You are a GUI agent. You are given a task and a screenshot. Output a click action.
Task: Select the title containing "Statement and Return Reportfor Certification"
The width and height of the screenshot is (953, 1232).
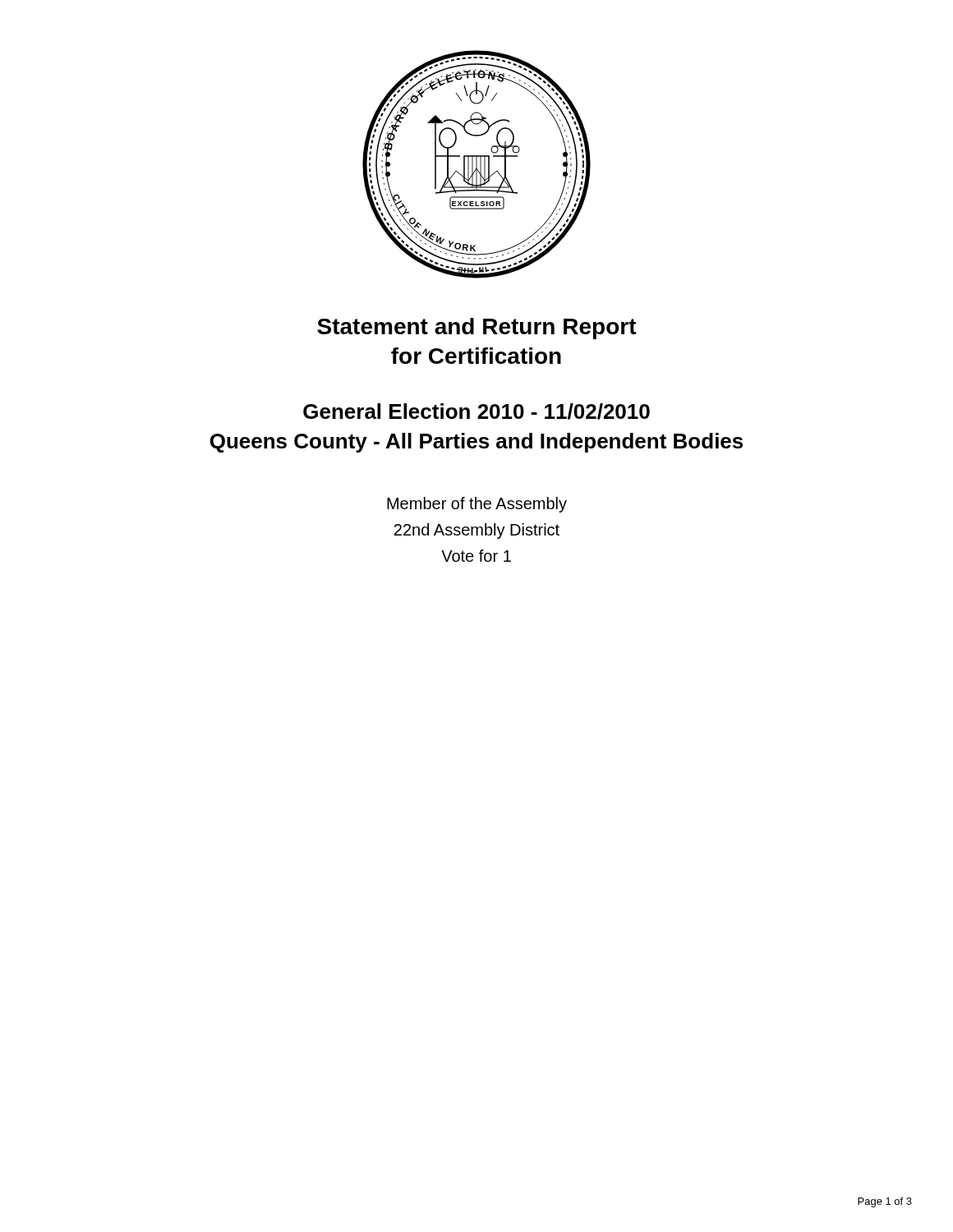(476, 342)
